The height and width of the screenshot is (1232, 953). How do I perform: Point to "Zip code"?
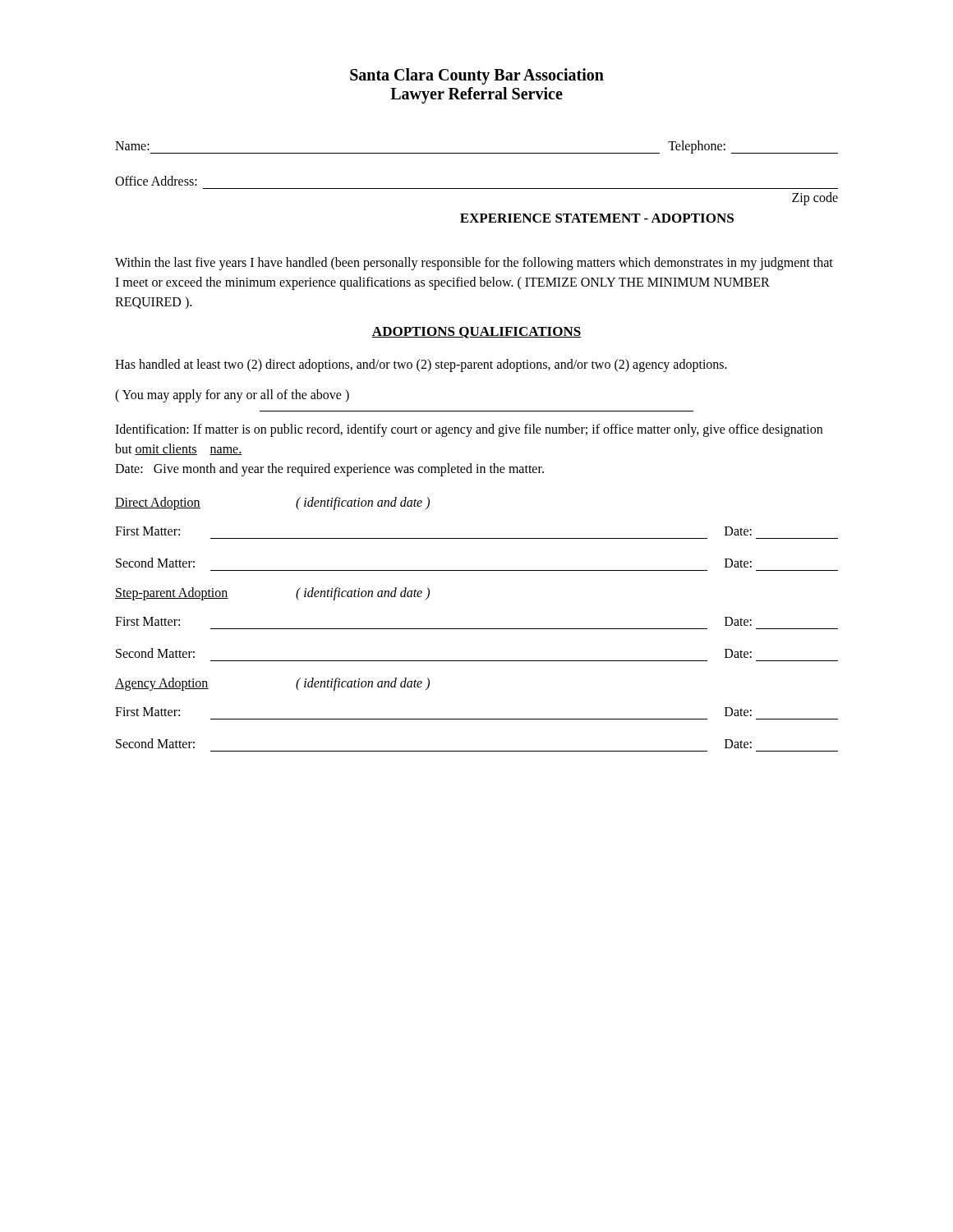pos(815,198)
